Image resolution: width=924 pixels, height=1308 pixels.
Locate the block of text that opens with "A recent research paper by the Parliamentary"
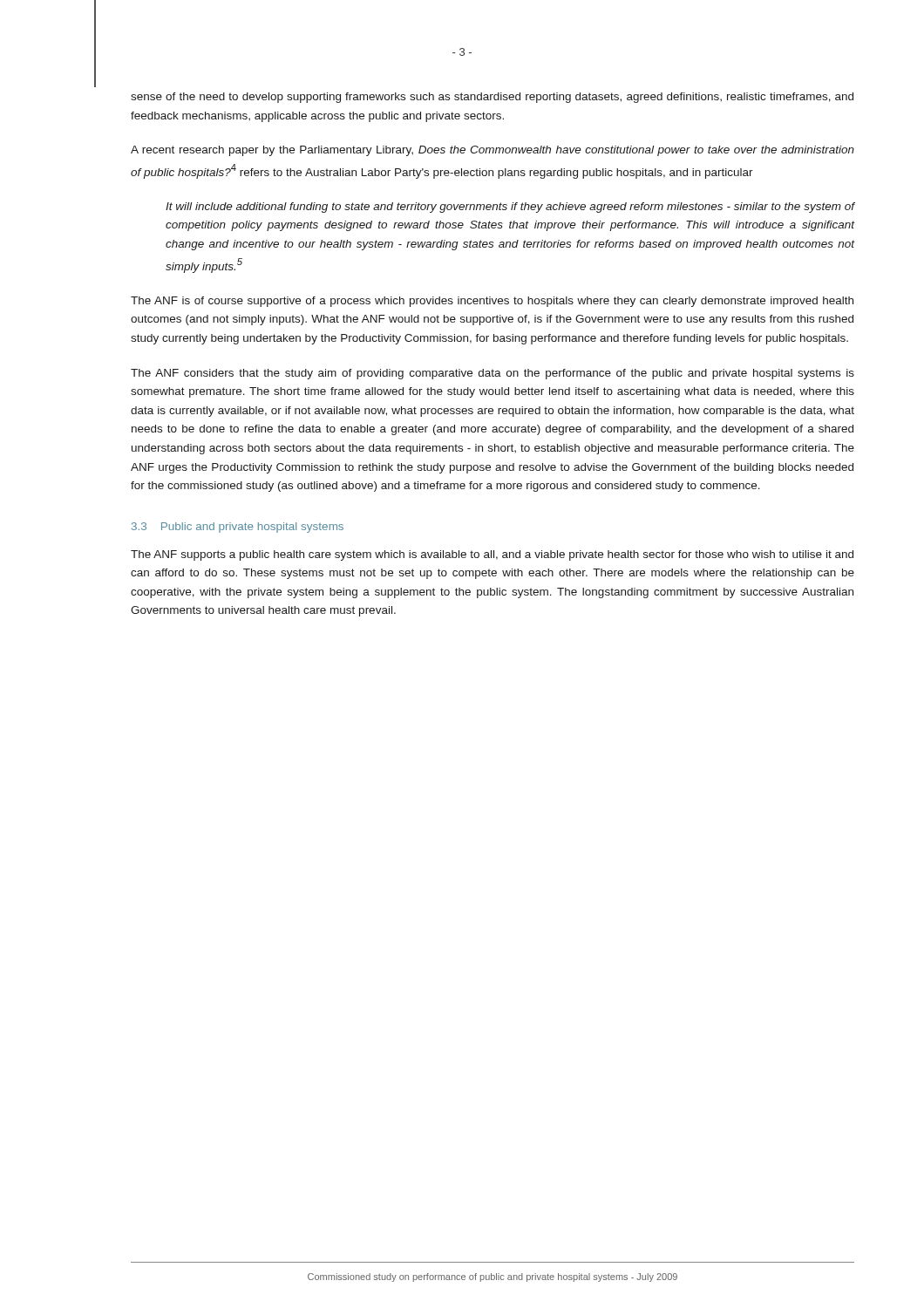(x=492, y=161)
